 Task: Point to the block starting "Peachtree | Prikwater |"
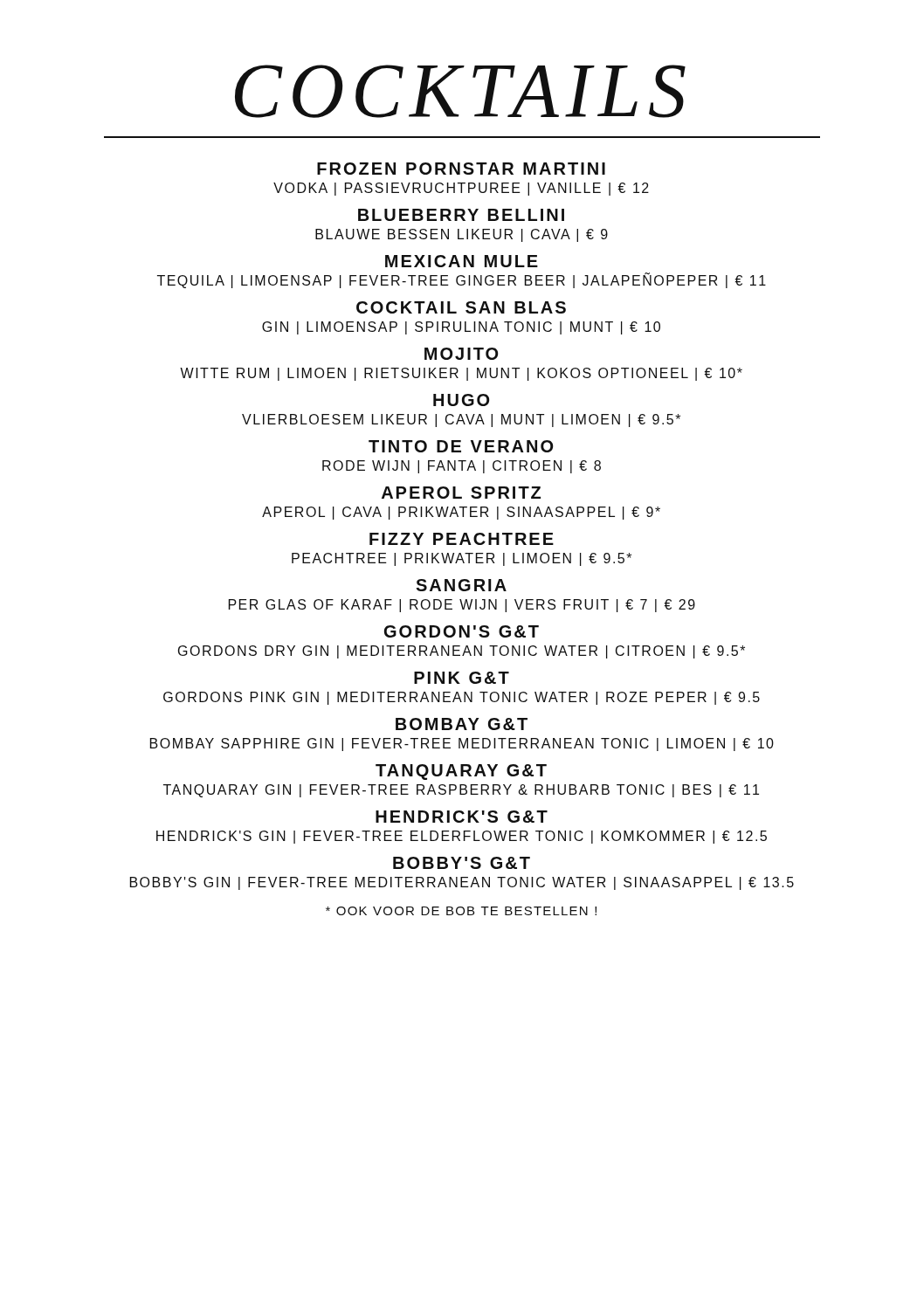click(462, 559)
